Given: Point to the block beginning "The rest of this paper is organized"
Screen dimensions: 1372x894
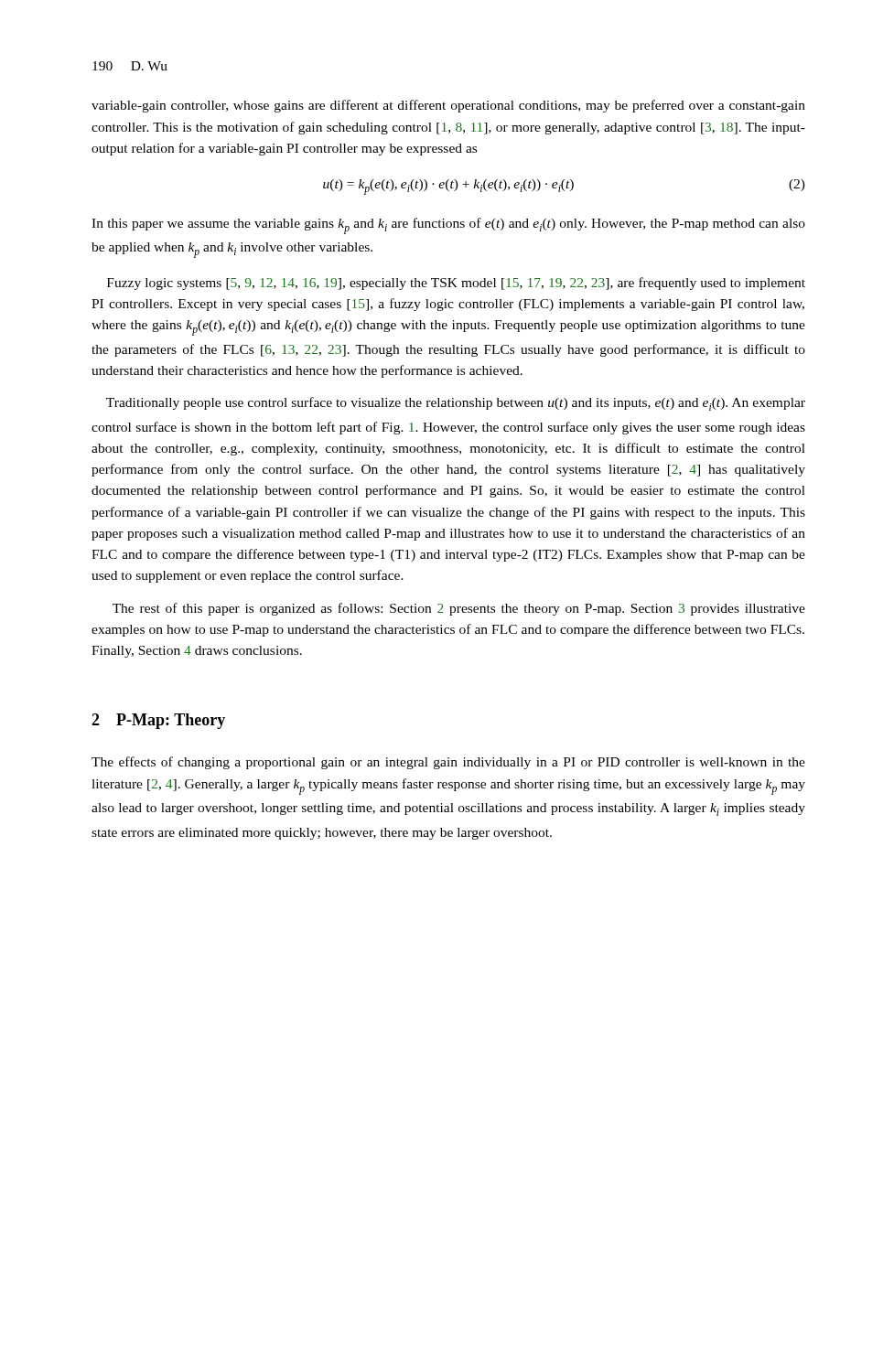Looking at the screenshot, I should (448, 629).
